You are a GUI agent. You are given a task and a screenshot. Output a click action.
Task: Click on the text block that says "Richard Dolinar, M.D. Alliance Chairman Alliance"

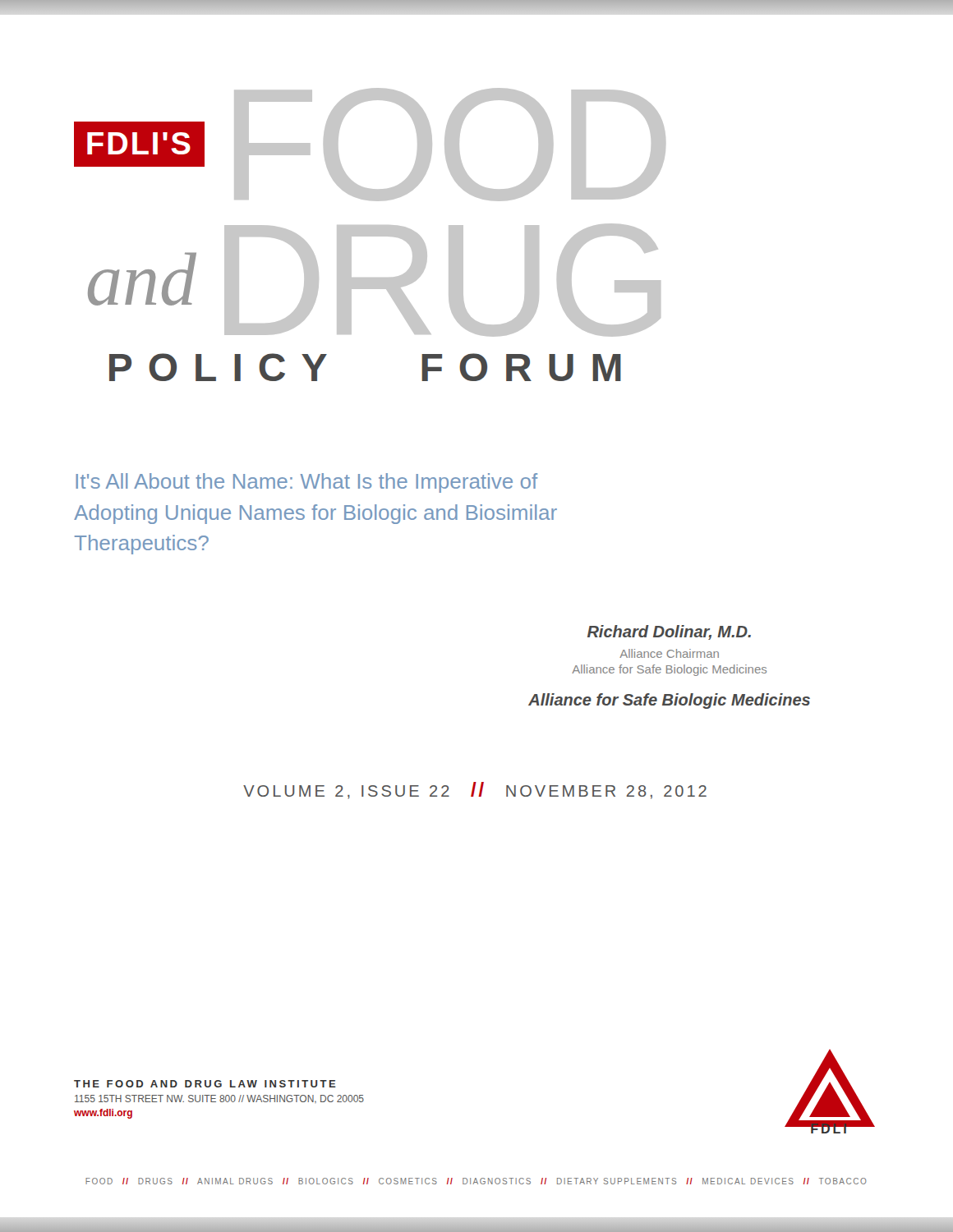[670, 666]
